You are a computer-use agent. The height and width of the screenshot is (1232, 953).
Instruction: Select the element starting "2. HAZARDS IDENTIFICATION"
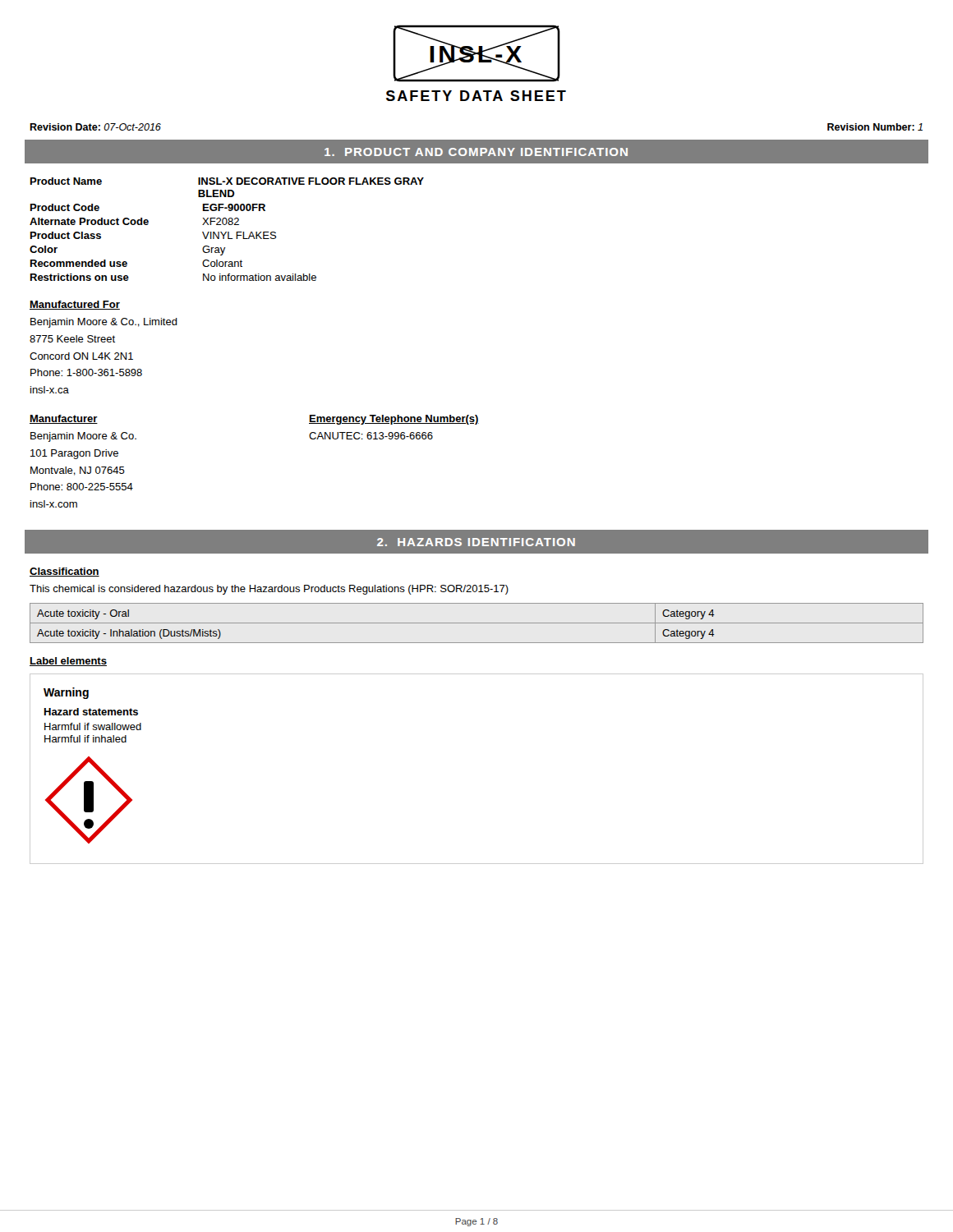tap(476, 542)
